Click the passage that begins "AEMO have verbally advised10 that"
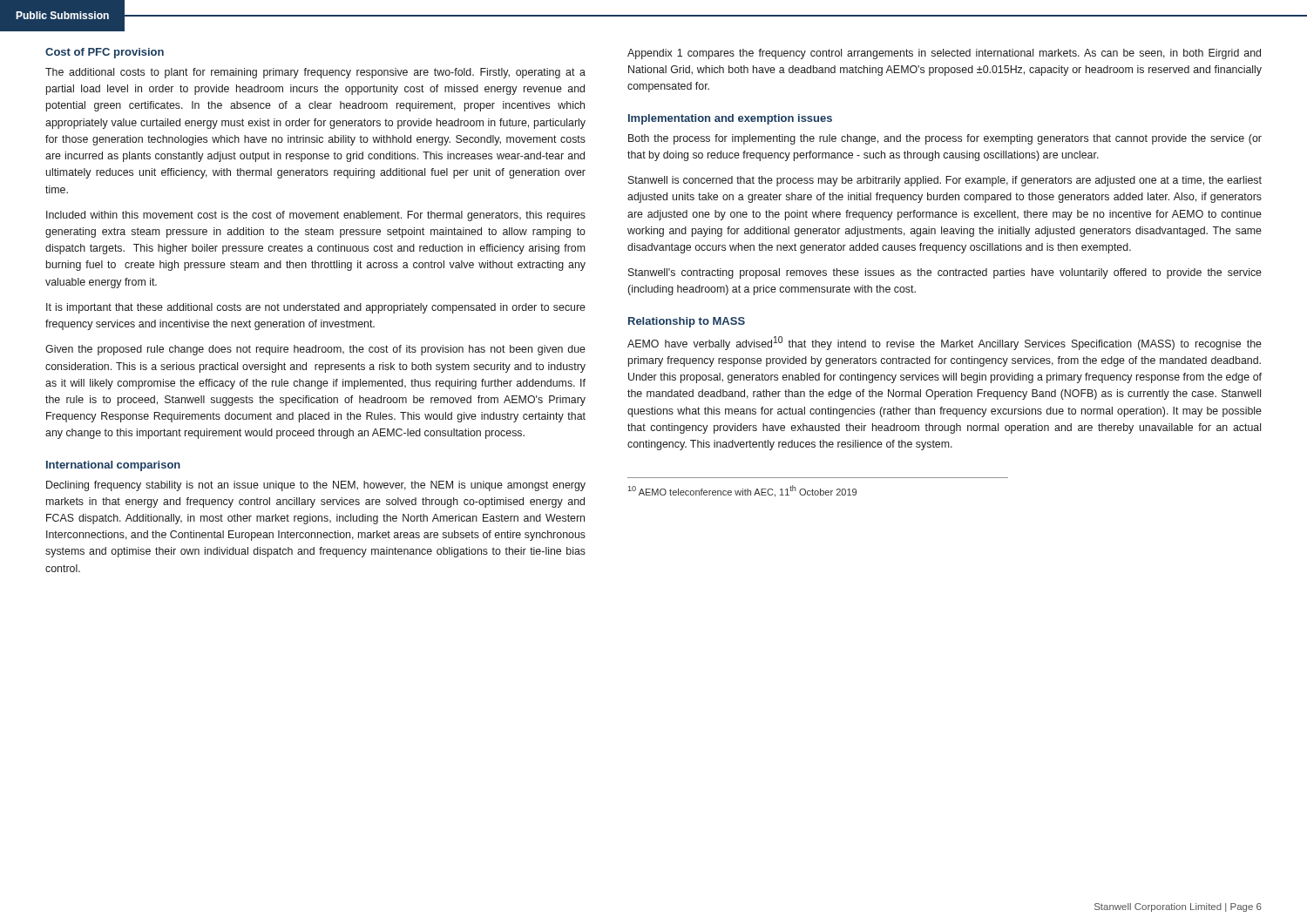Viewport: 1307px width, 924px height. tap(945, 393)
